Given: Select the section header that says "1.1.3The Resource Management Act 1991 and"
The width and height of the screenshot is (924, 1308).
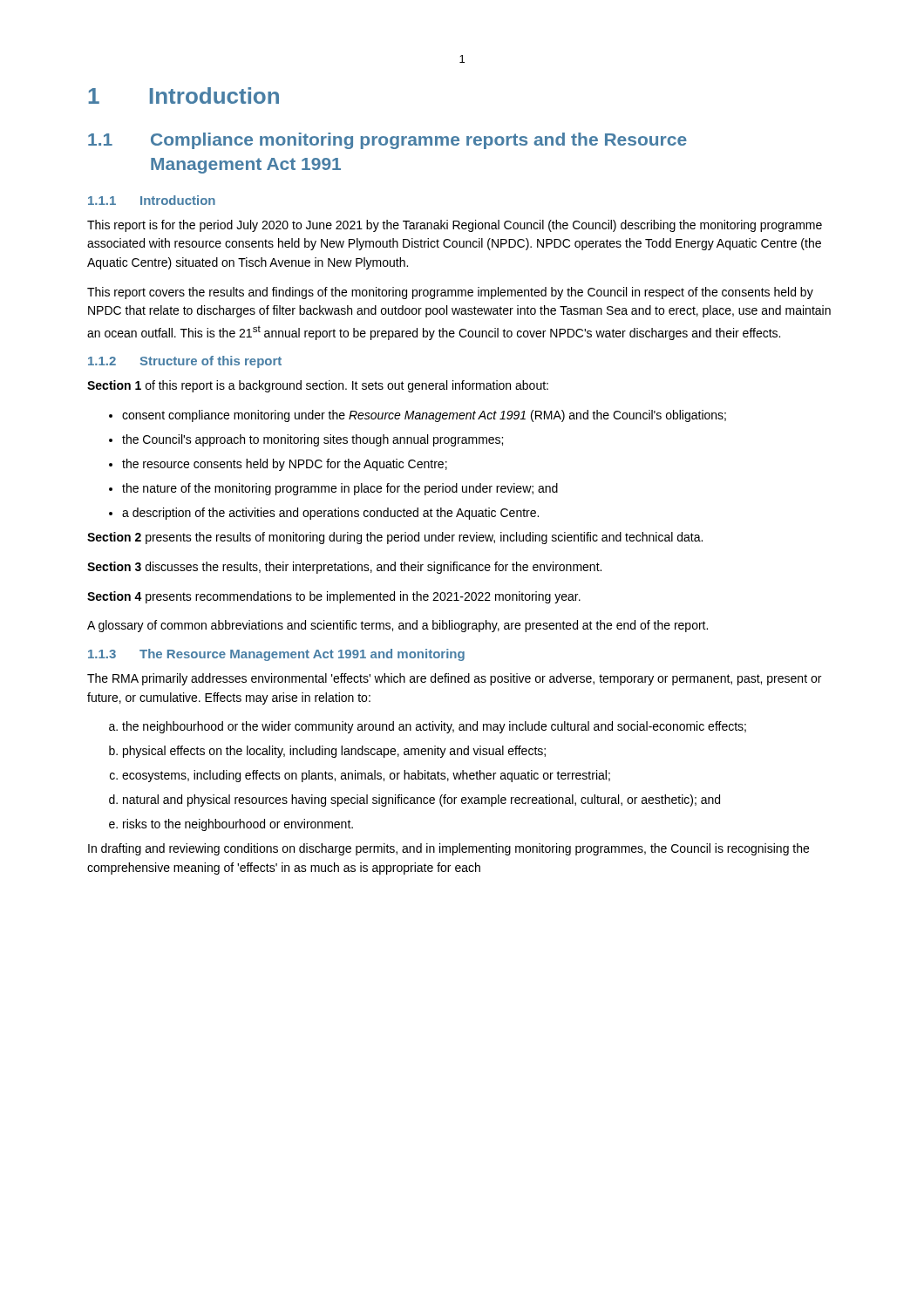Looking at the screenshot, I should coord(462,653).
